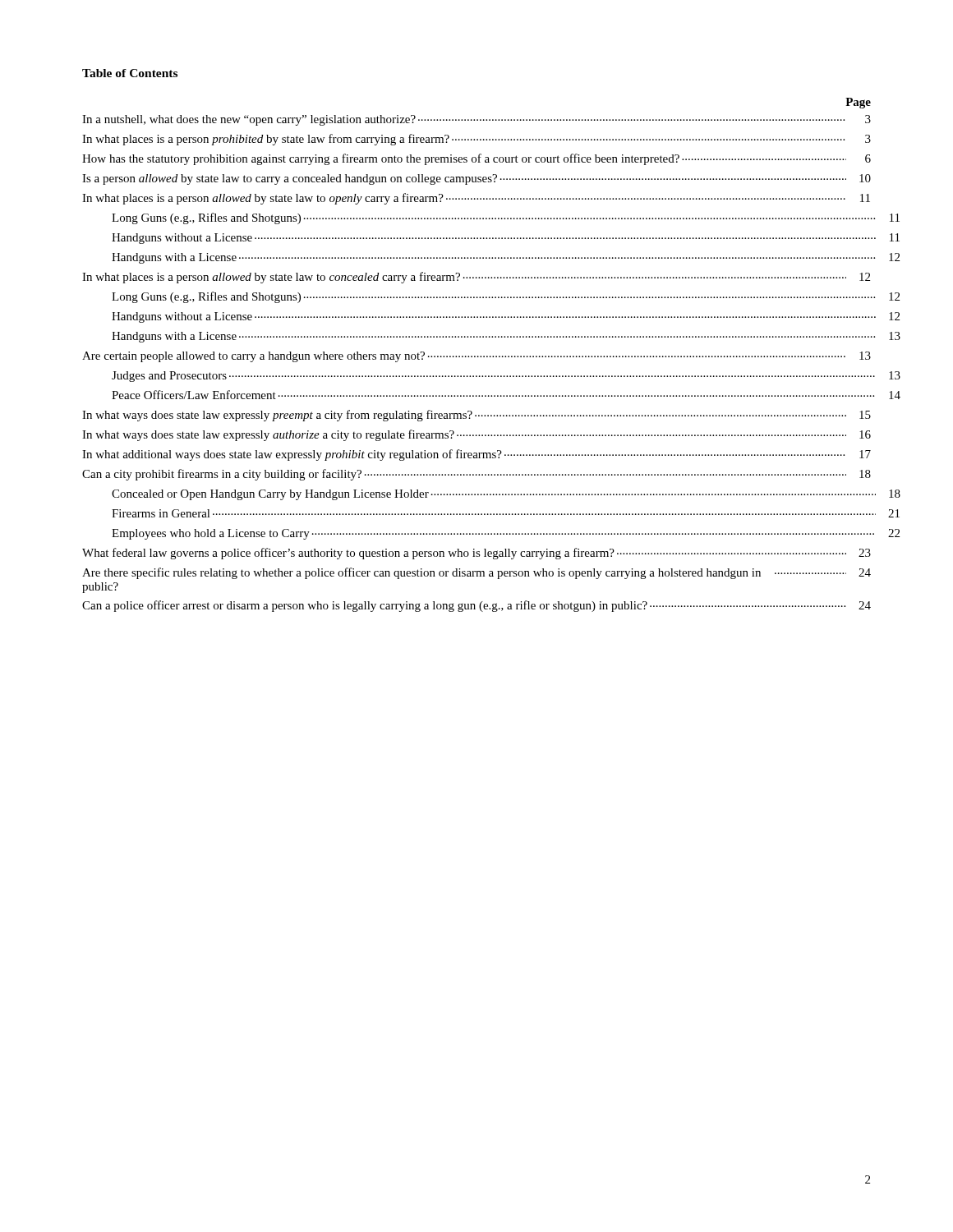
Task: Click on the list item that says "Peace Officers/Law Enforcement 14"
Action: click(x=506, y=395)
